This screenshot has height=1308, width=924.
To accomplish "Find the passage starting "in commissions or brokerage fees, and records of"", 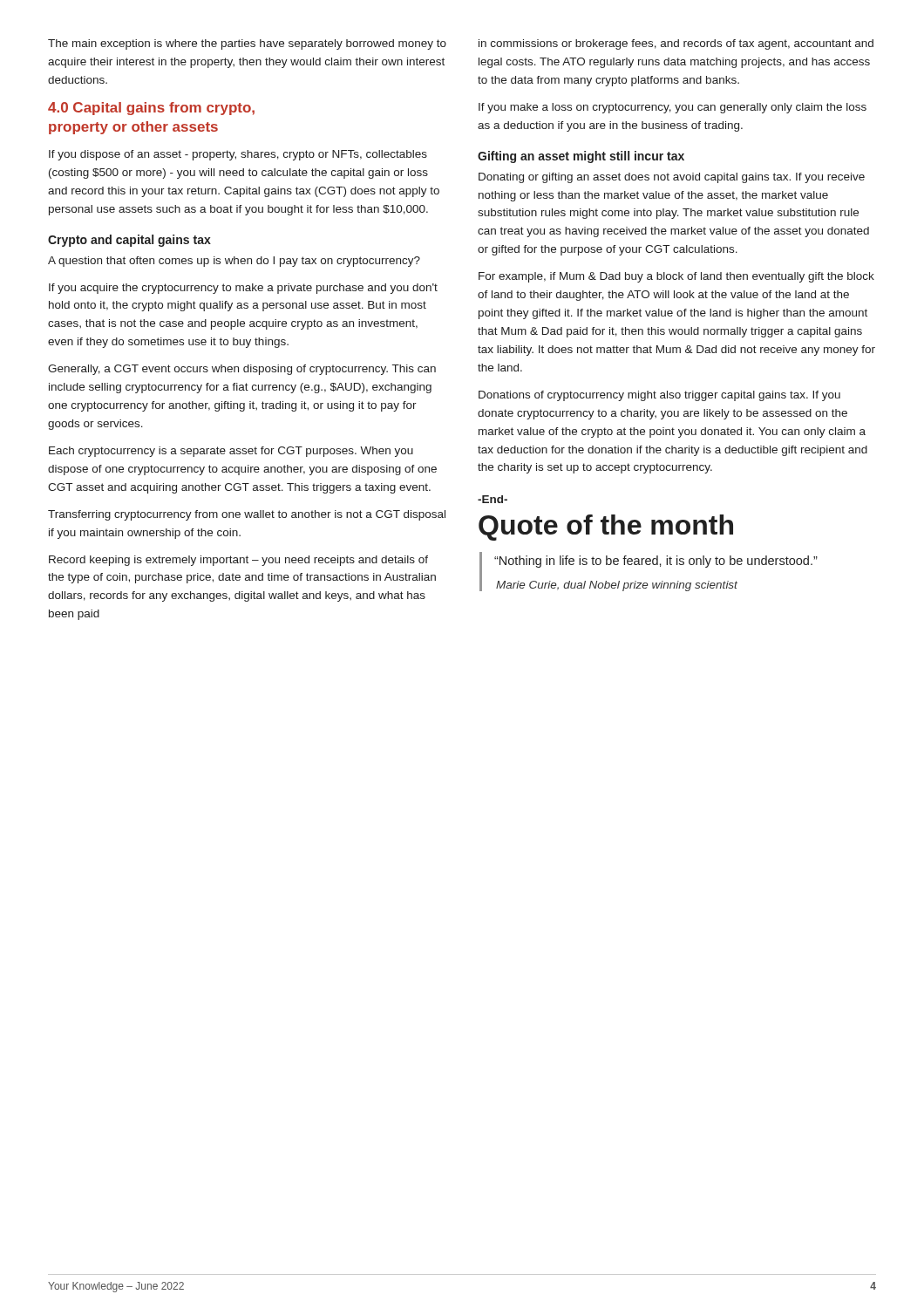I will tap(676, 61).
